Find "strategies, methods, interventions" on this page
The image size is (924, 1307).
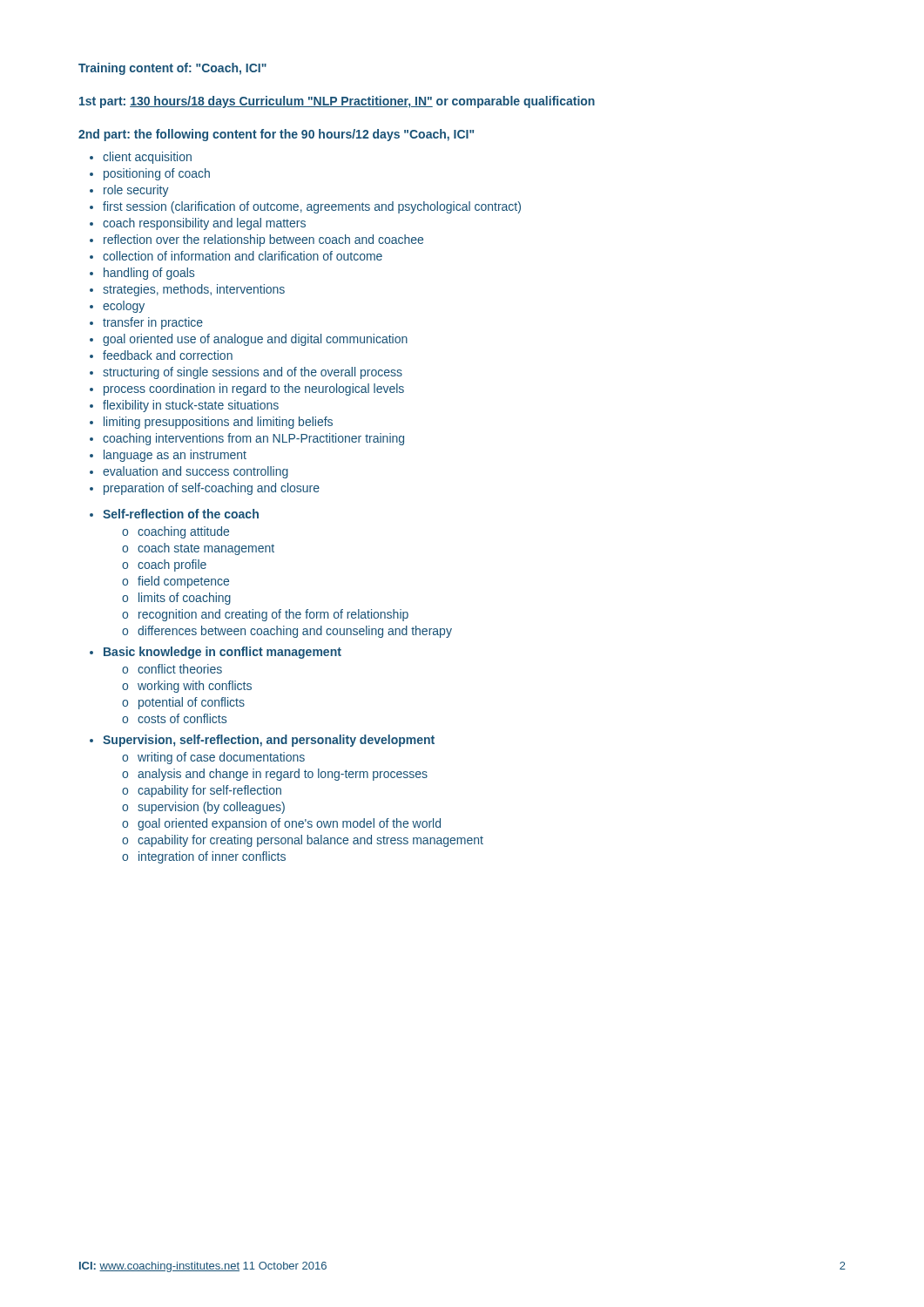tap(194, 289)
